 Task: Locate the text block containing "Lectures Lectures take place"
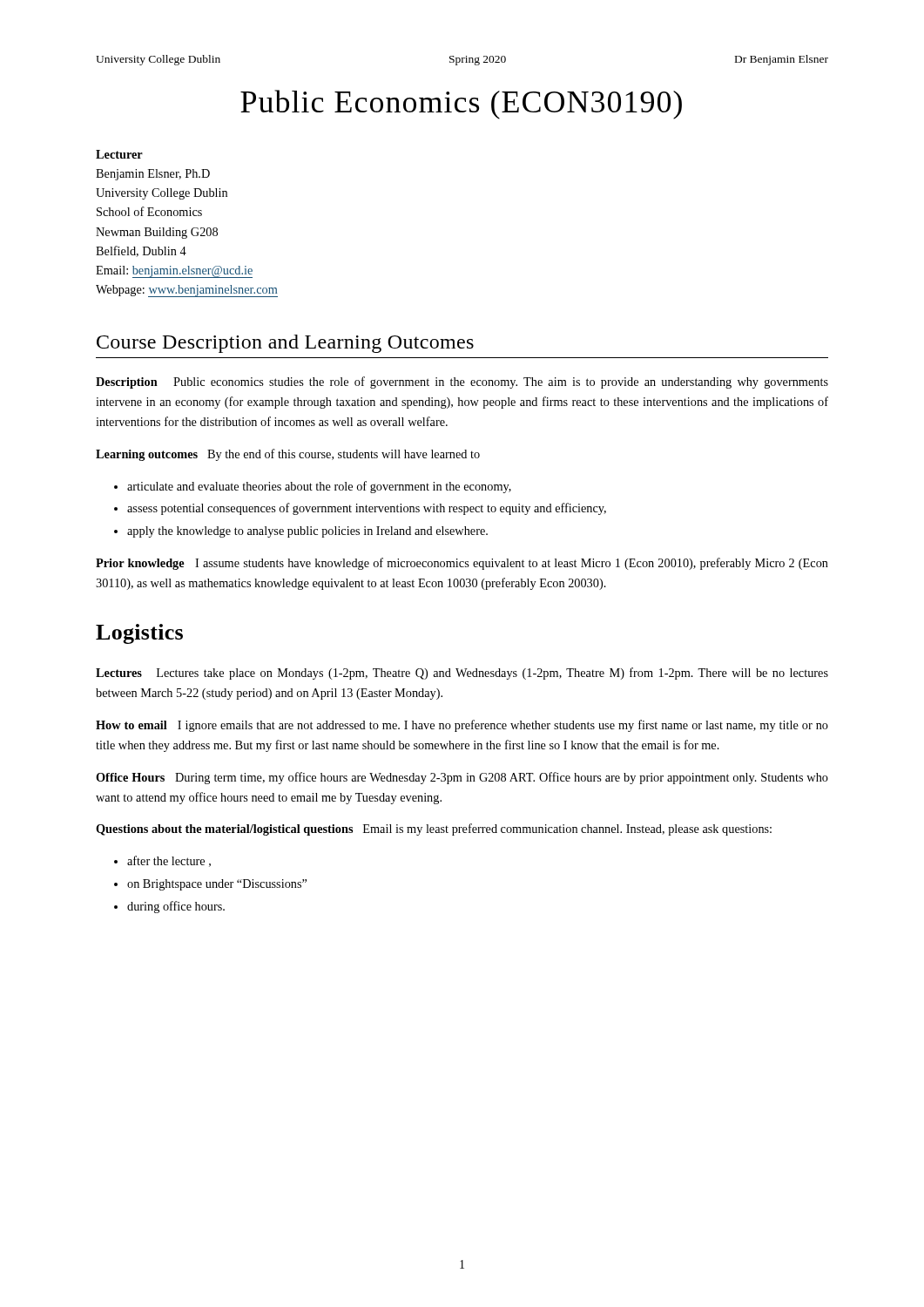[462, 683]
